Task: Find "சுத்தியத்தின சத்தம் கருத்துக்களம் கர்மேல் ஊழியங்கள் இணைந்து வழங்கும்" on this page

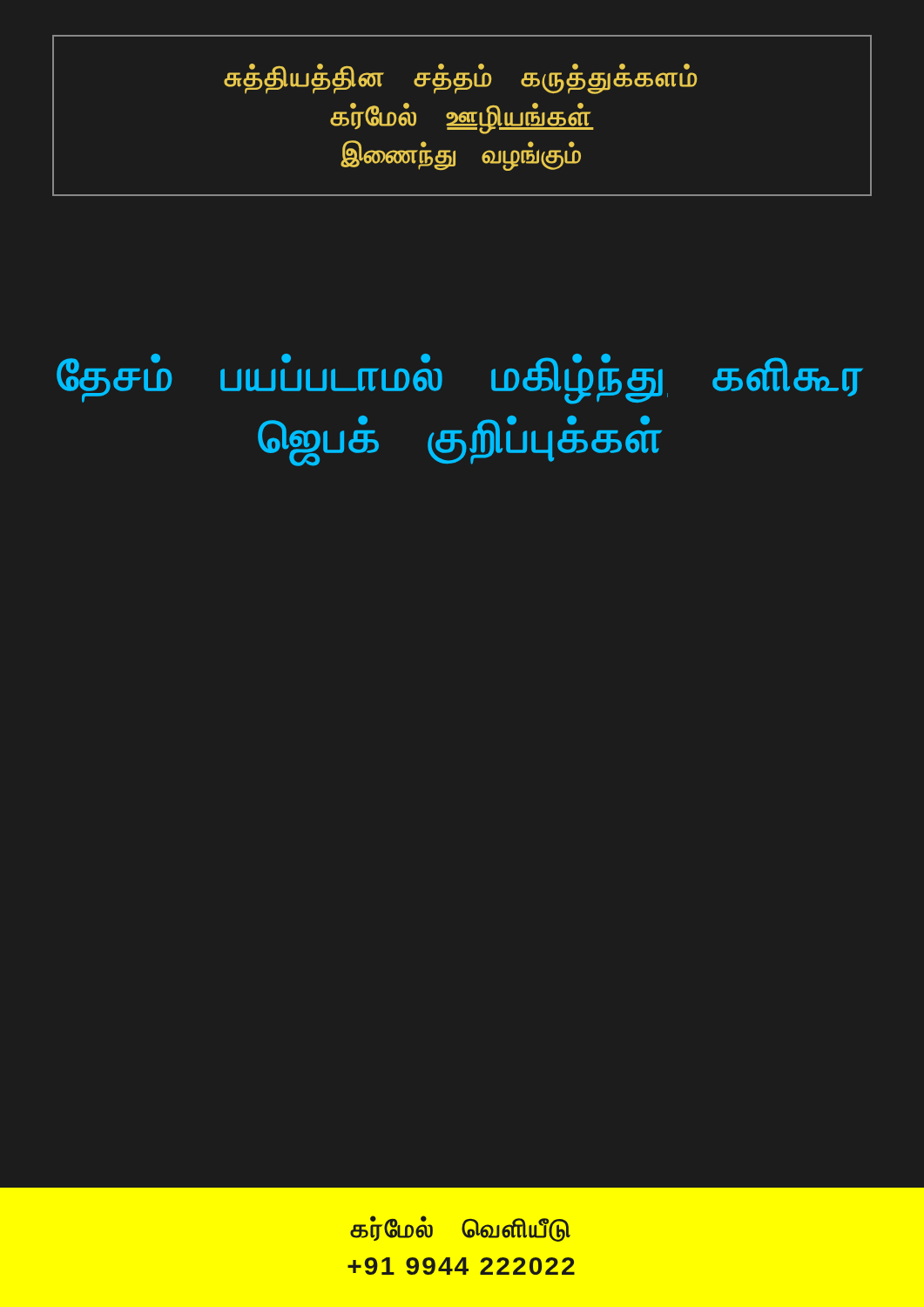Action: click(462, 115)
